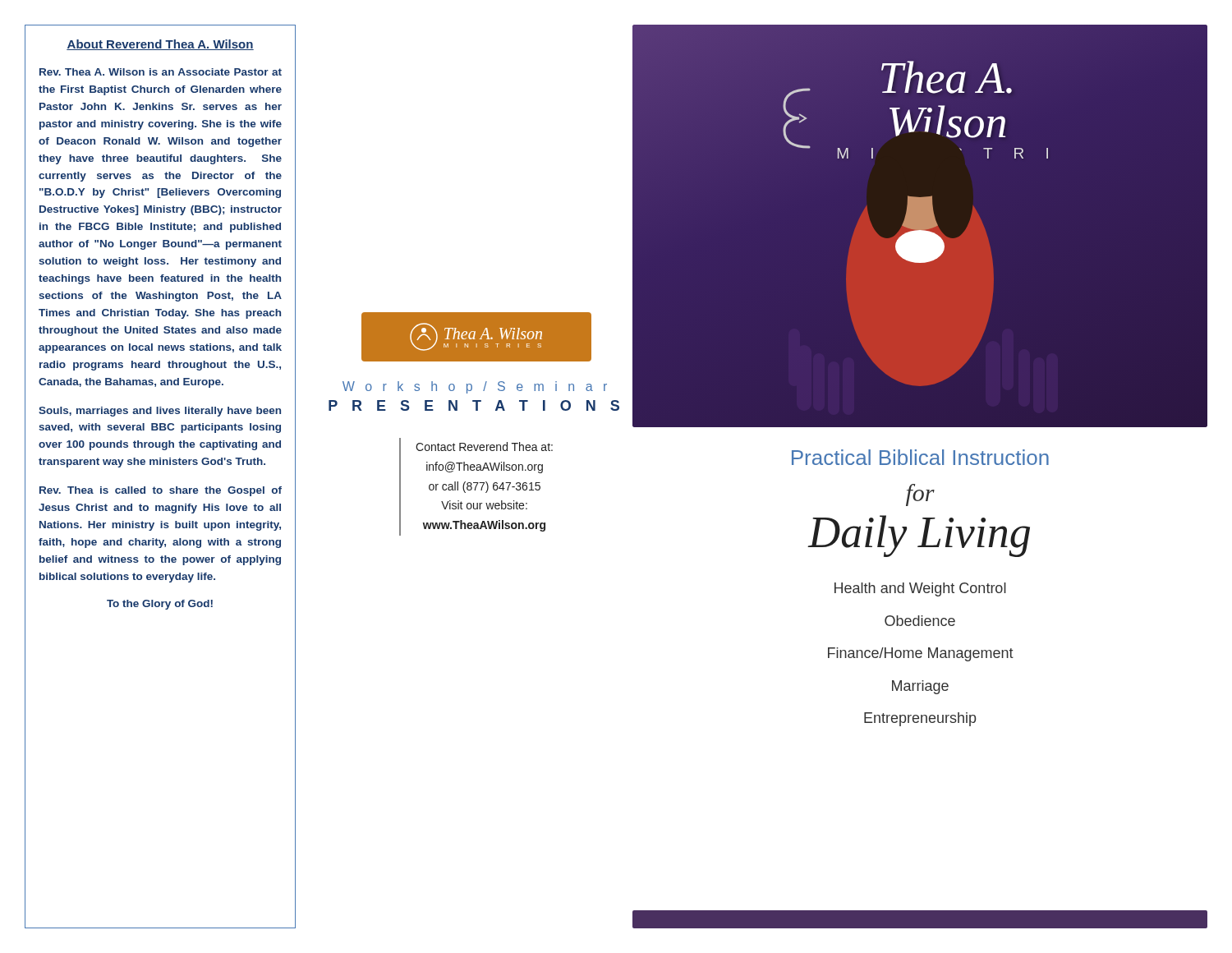Click the passage that begins "W o r k s"
This screenshot has height=953, width=1232.
tap(476, 387)
